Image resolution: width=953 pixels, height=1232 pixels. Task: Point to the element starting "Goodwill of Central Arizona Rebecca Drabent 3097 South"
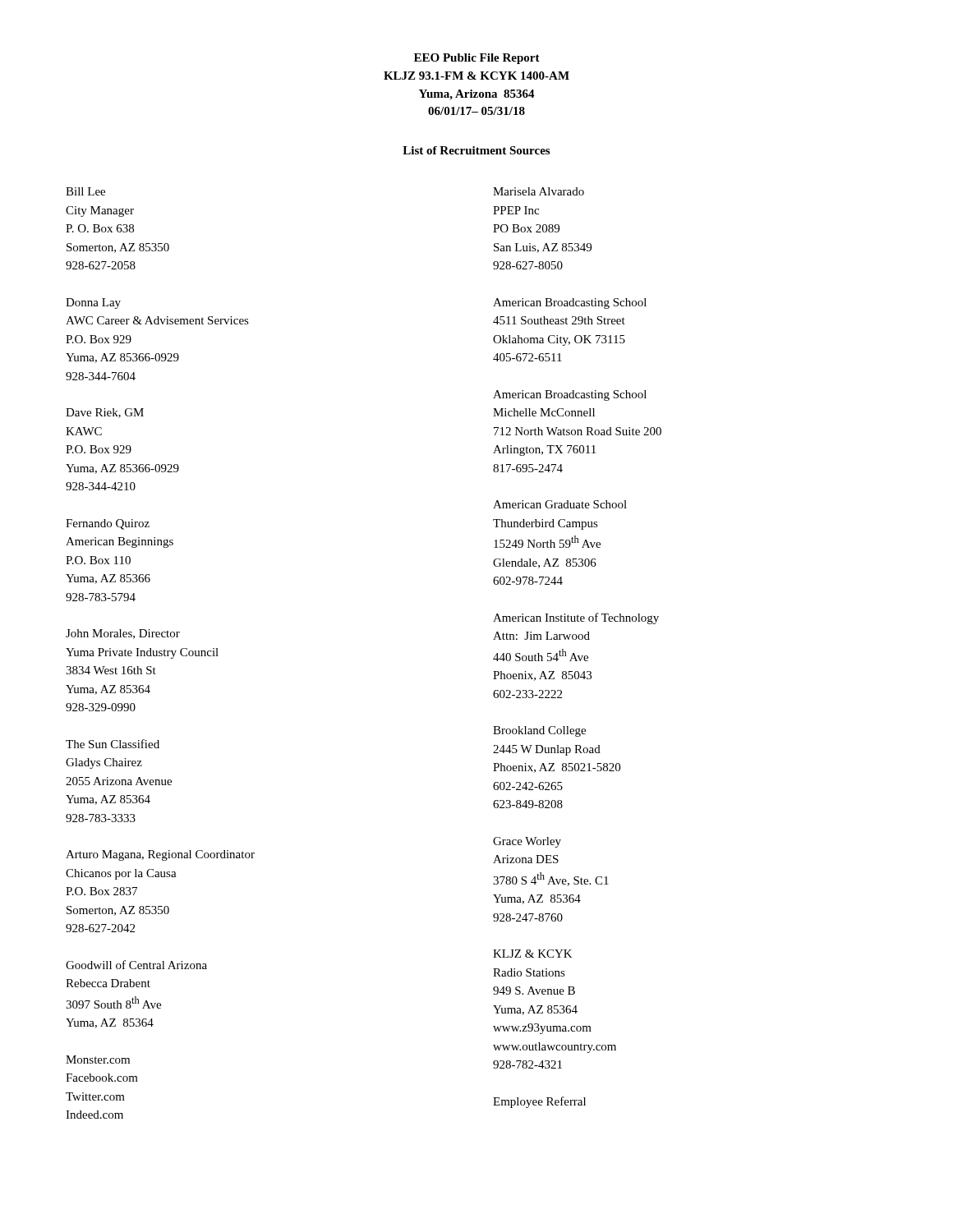(x=136, y=965)
